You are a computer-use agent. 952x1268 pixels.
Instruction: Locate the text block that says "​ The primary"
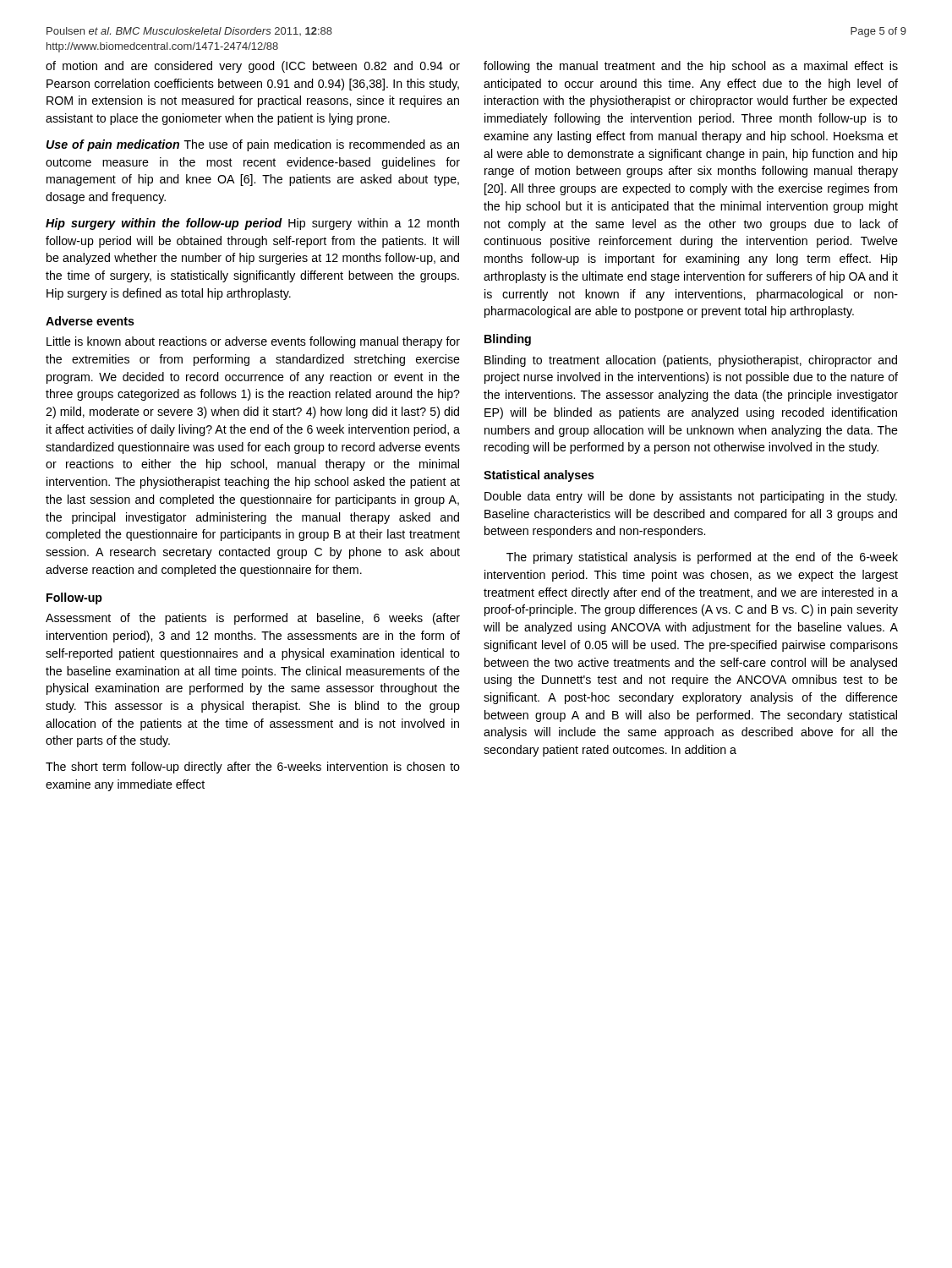point(691,654)
